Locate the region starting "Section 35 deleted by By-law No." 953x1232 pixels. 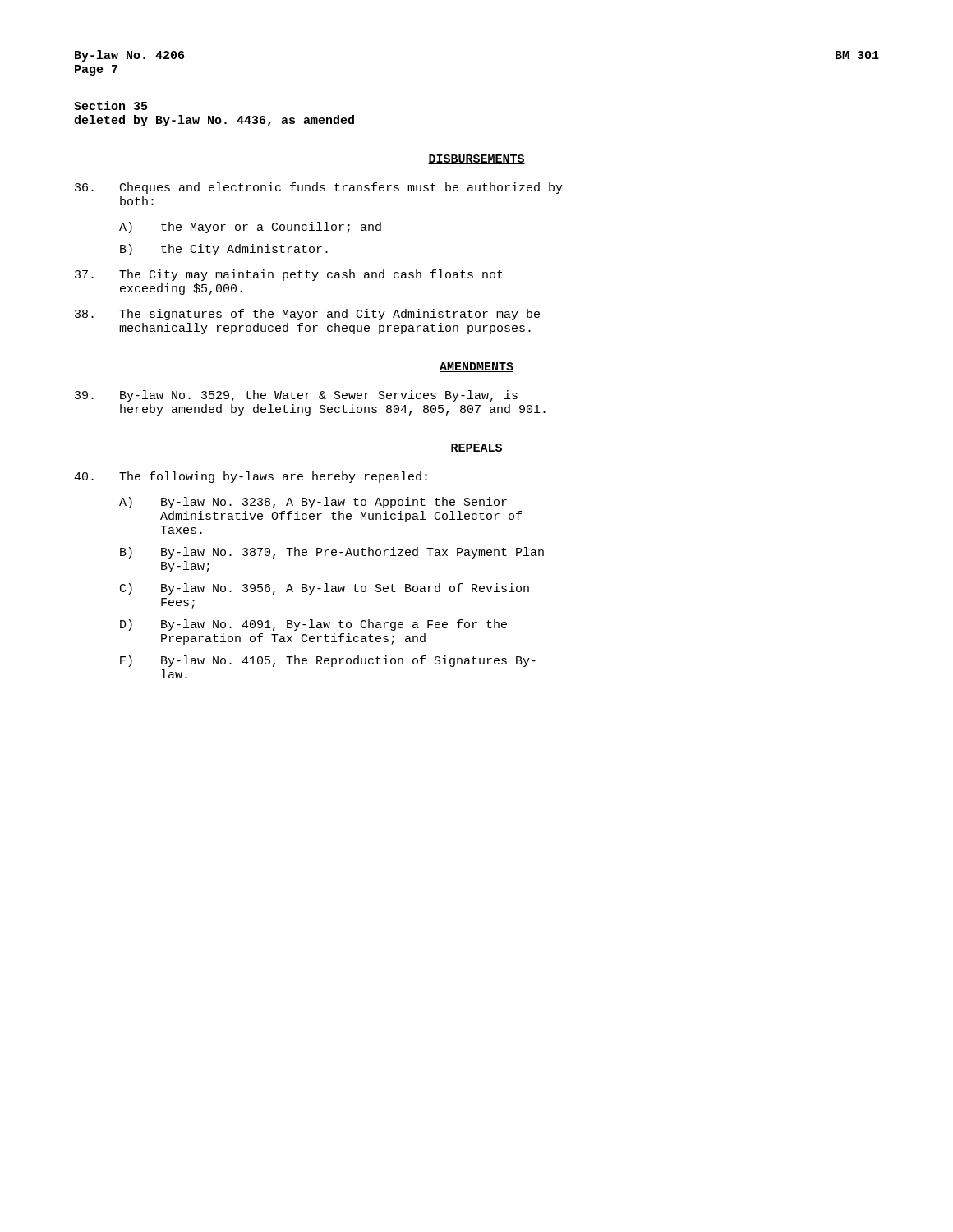pos(214,114)
